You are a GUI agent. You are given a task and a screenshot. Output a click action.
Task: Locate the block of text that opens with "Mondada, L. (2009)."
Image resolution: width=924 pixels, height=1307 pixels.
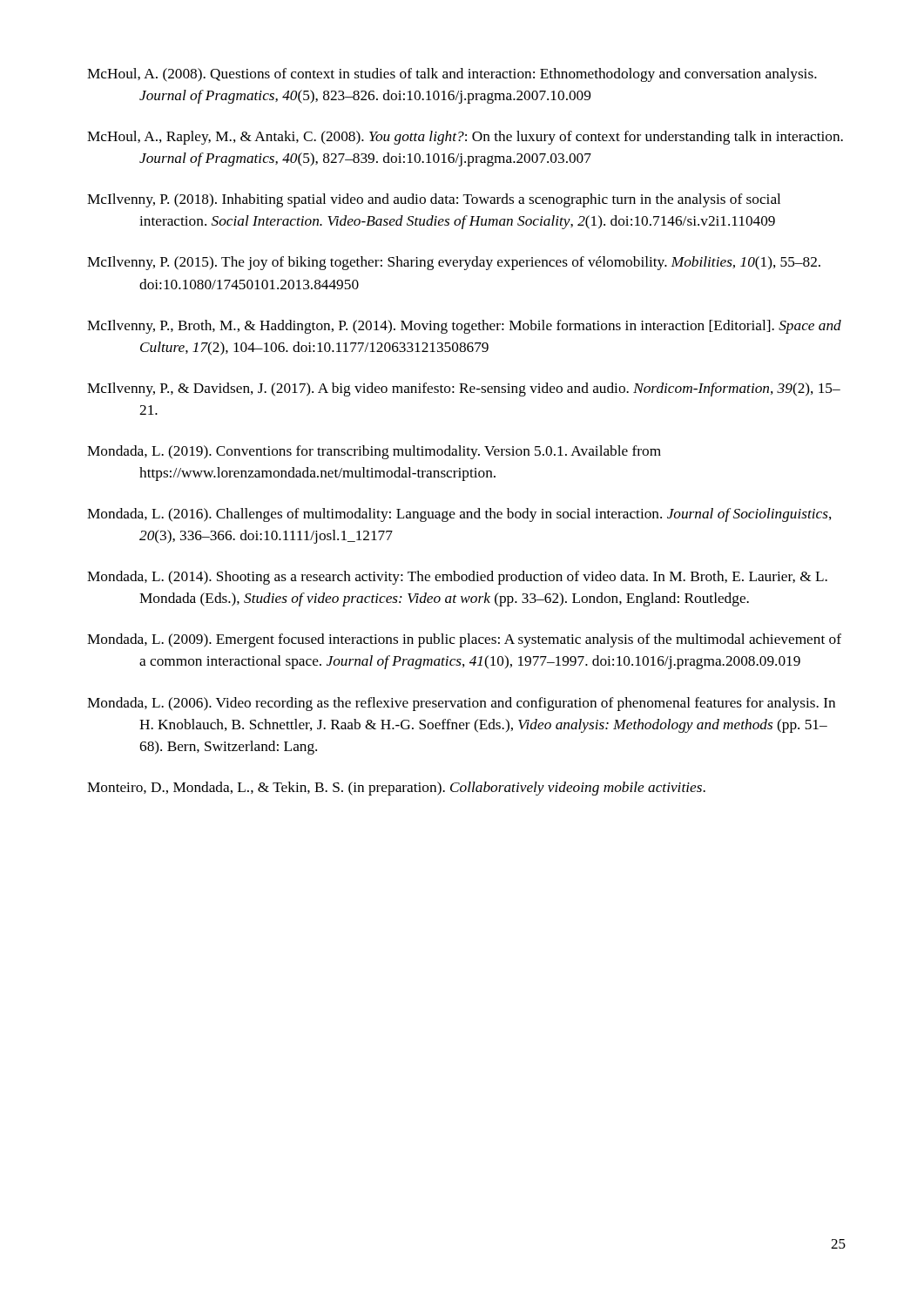(464, 650)
